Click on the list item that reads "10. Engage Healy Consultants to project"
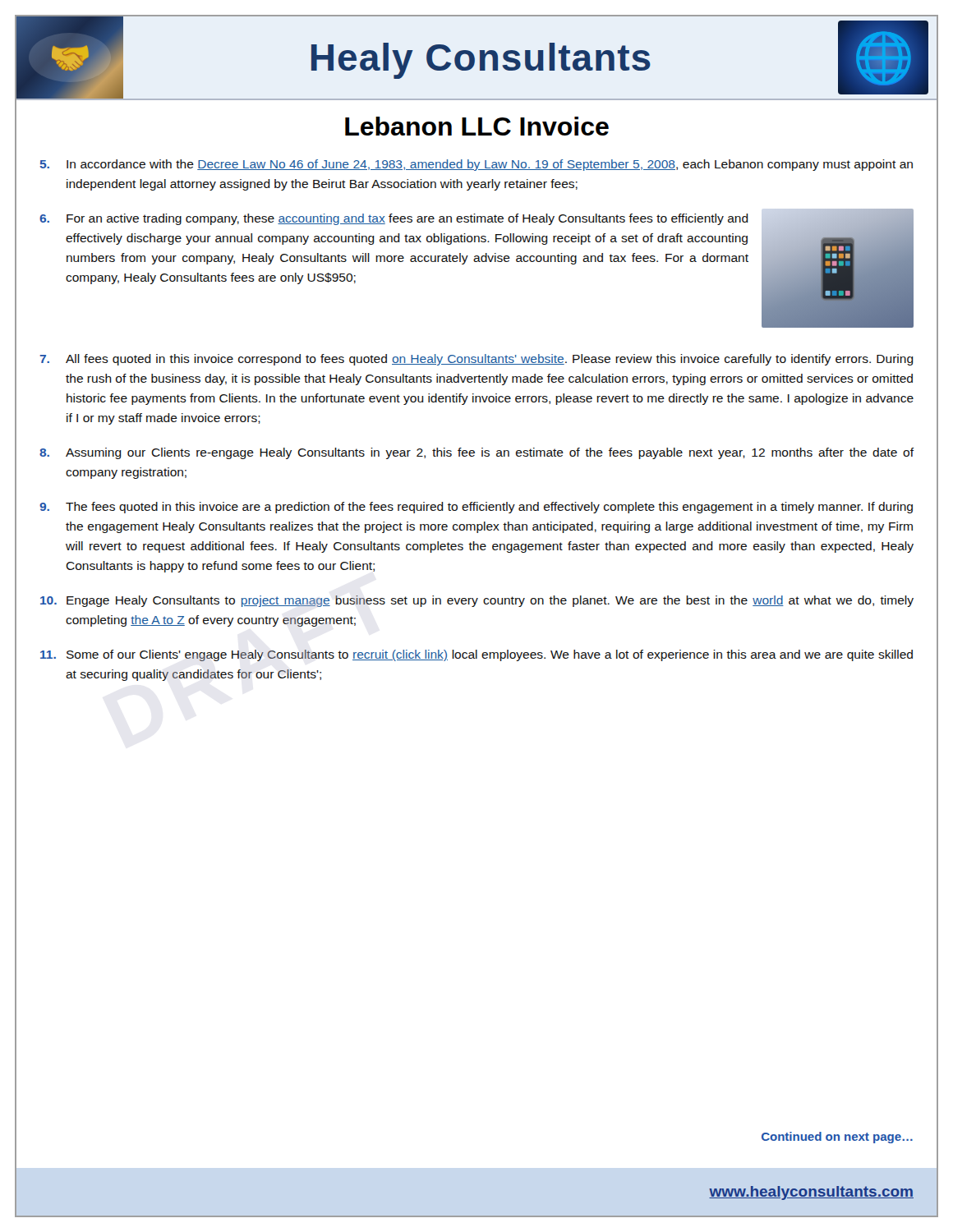The width and height of the screenshot is (953, 1232). click(476, 610)
